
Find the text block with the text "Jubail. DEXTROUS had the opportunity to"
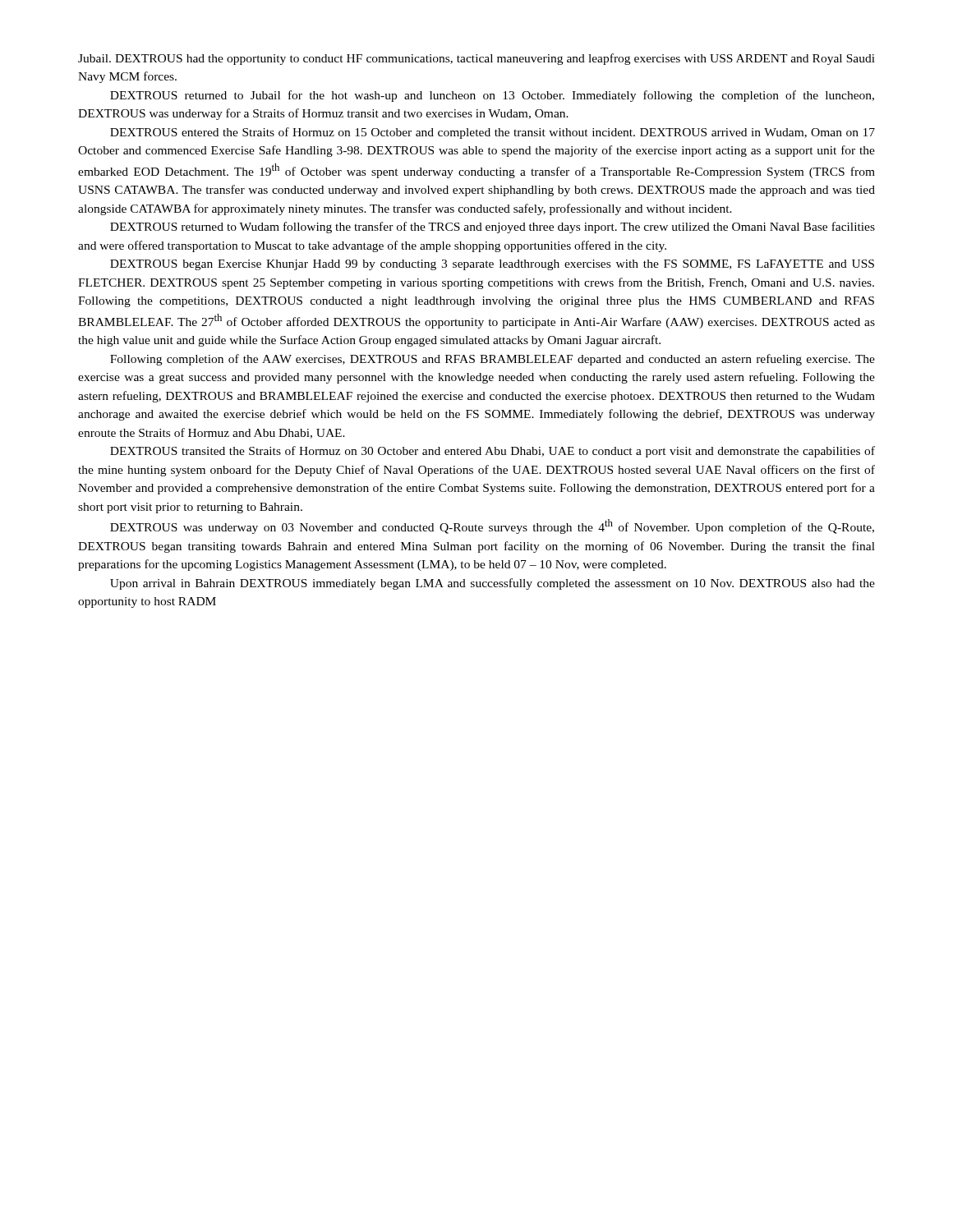476,330
